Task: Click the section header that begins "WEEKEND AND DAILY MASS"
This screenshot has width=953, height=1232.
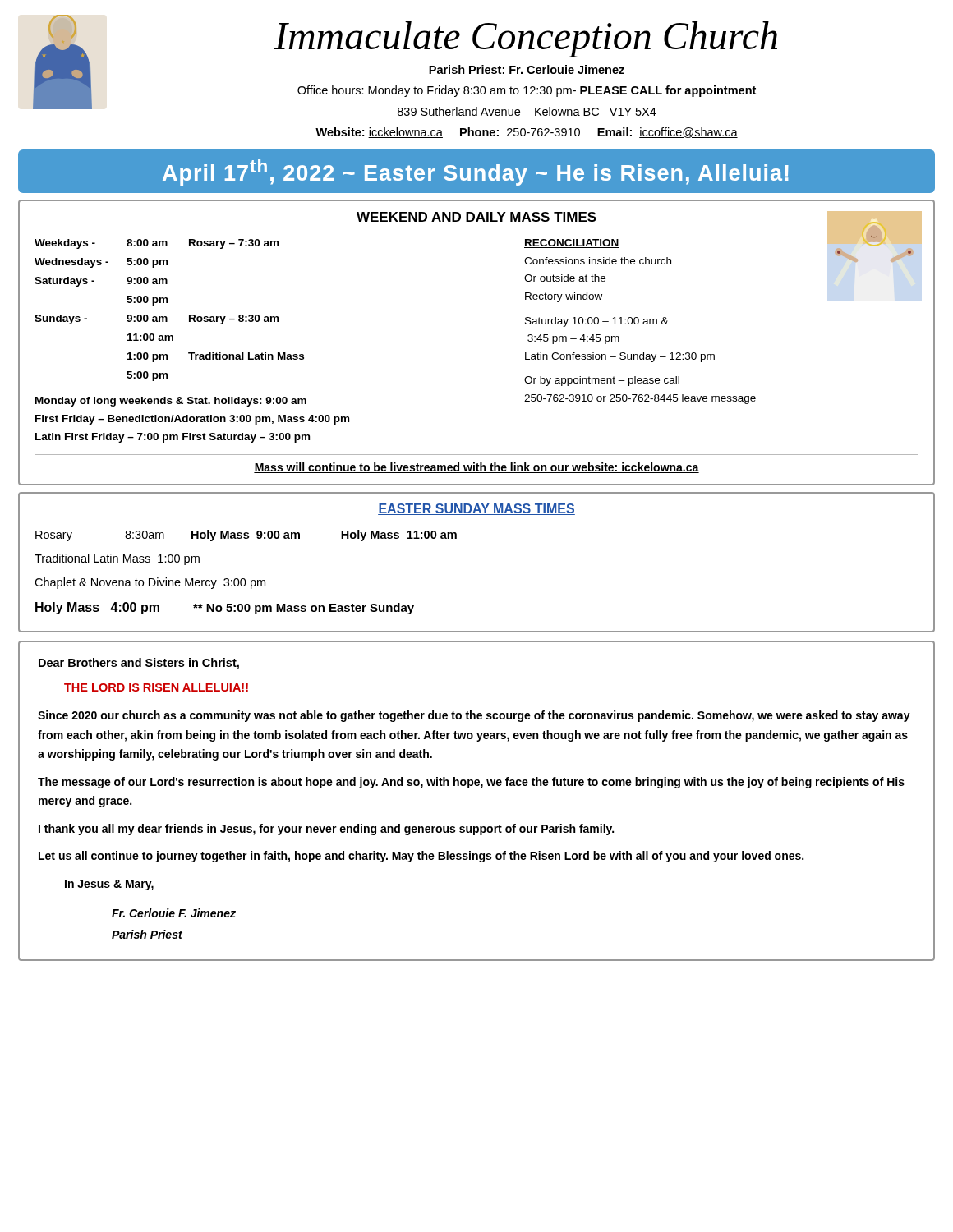Action: pyautogui.click(x=476, y=218)
